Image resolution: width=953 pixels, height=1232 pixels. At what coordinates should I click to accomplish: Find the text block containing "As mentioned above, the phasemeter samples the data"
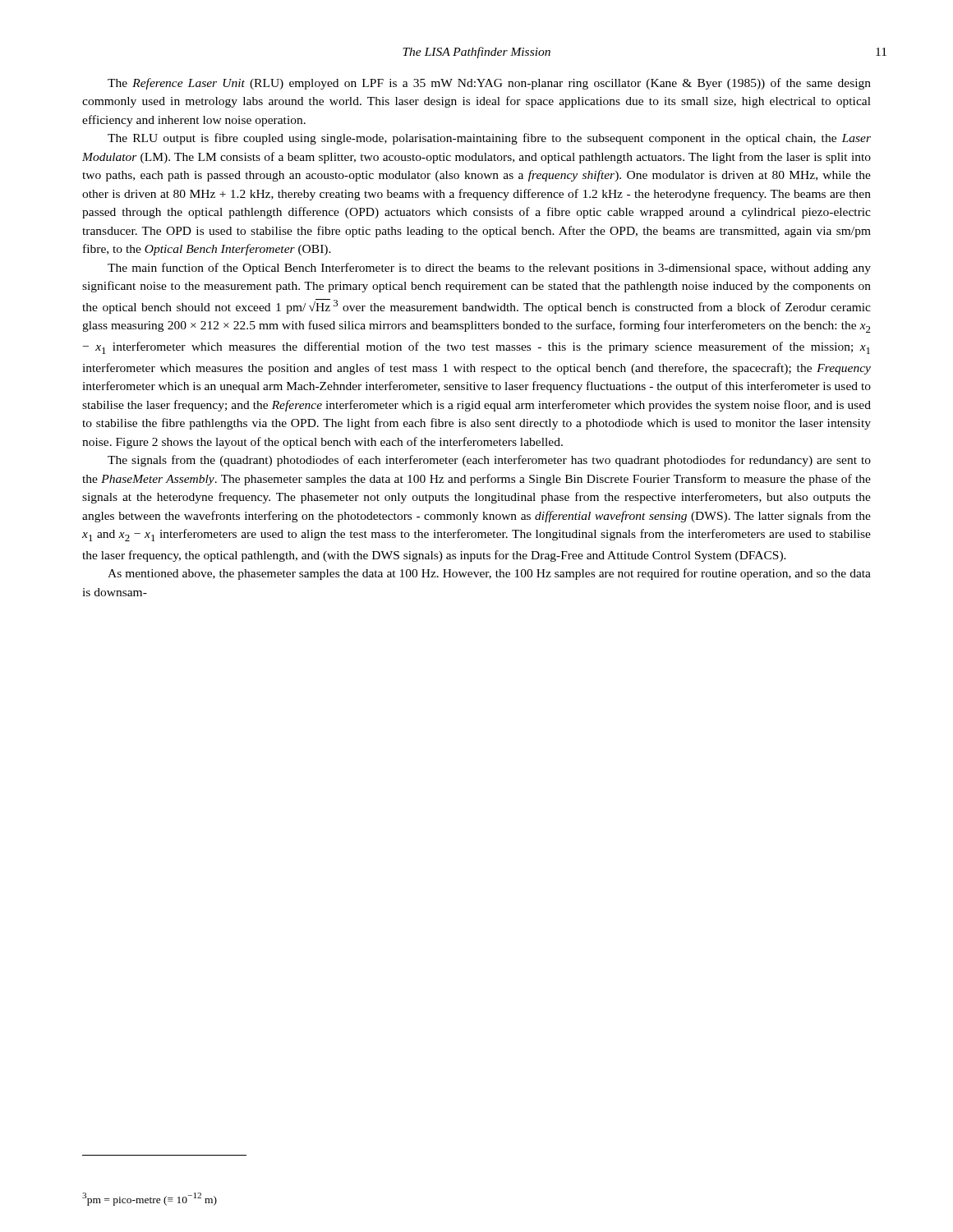[x=476, y=583]
